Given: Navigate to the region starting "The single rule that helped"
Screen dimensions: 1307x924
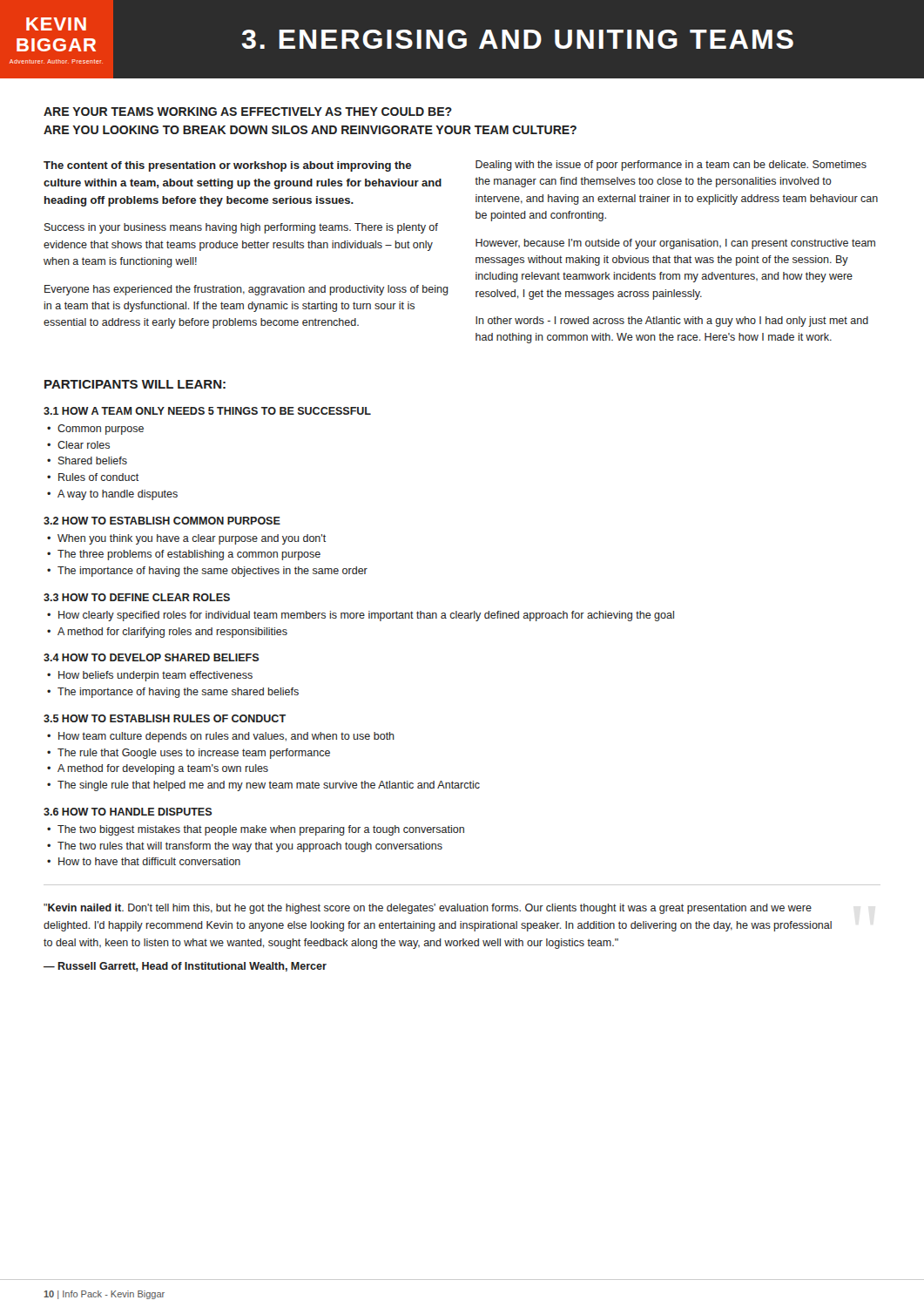Looking at the screenshot, I should coord(269,785).
